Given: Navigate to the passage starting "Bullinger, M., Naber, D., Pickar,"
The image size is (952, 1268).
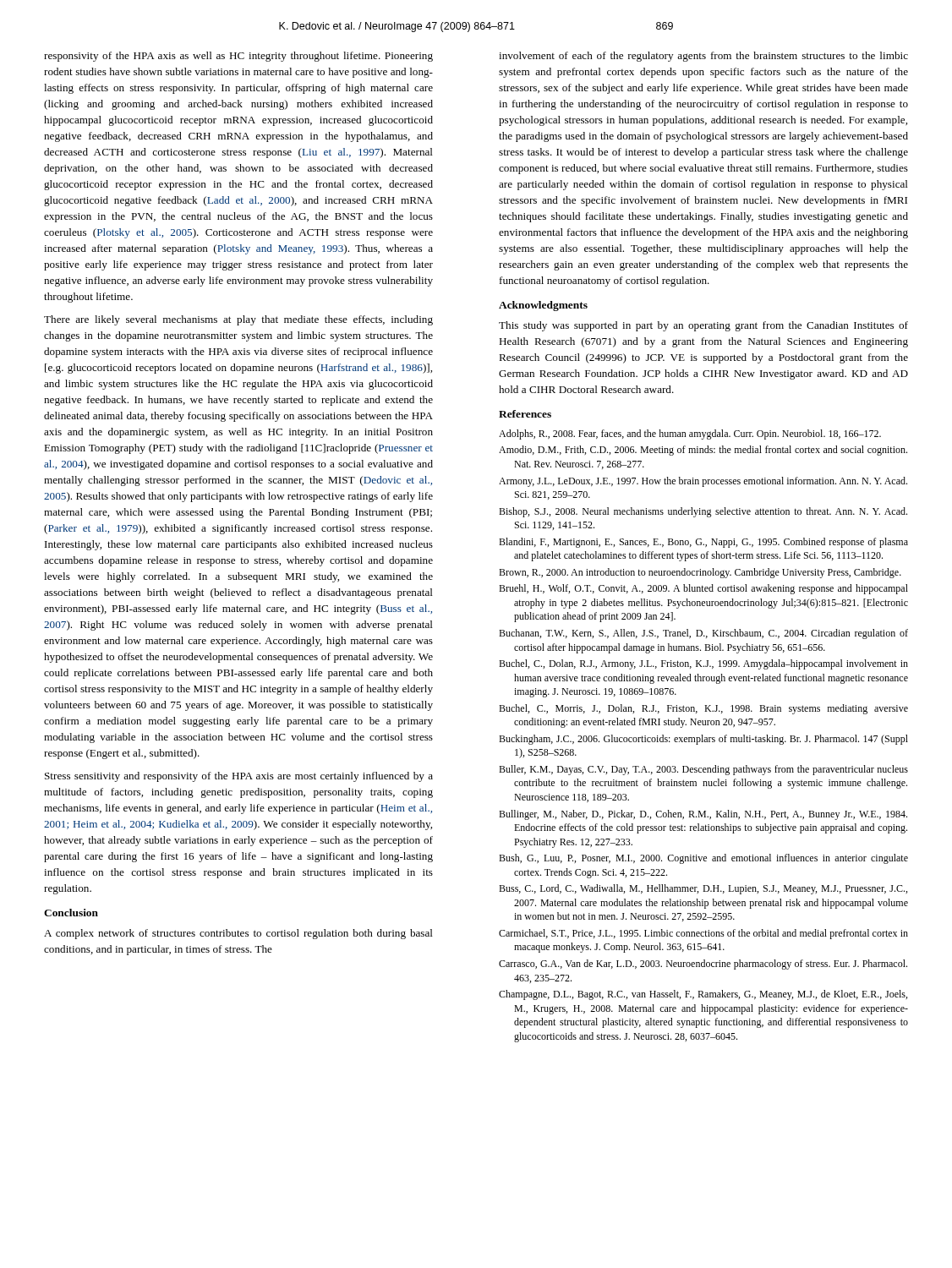Looking at the screenshot, I should tap(703, 828).
